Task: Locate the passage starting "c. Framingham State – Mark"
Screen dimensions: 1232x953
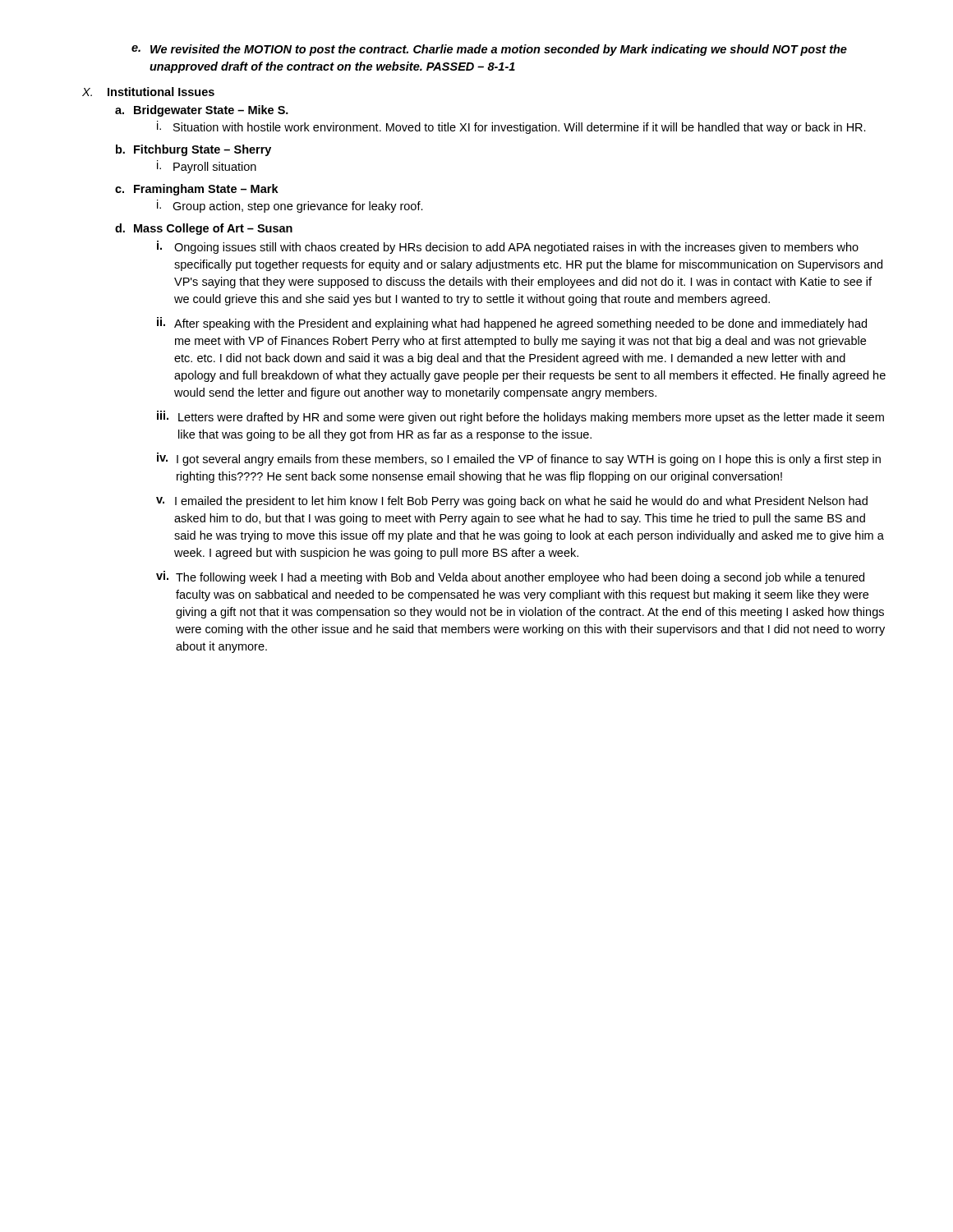Action: (x=197, y=189)
